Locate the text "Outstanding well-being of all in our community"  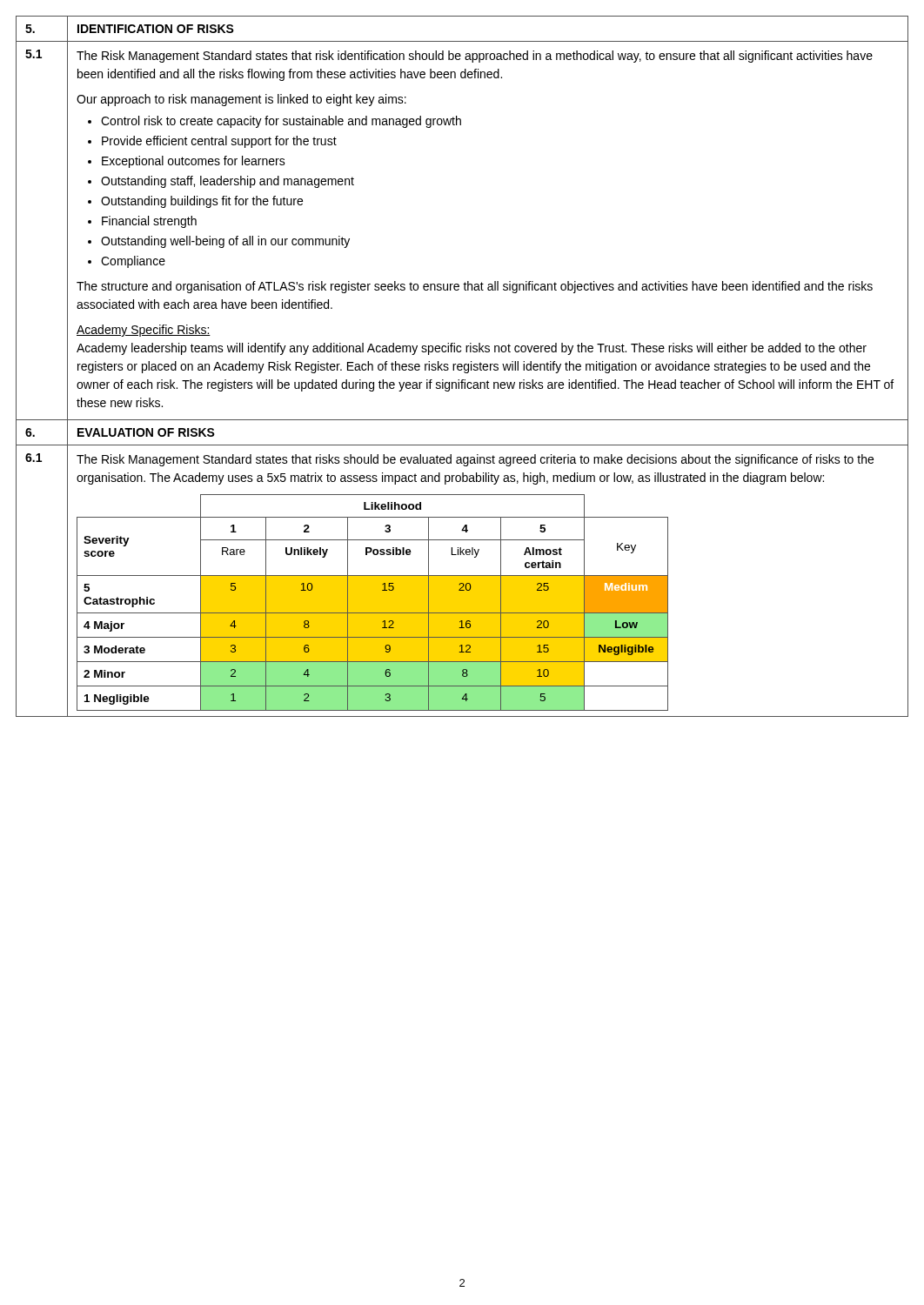coord(226,241)
